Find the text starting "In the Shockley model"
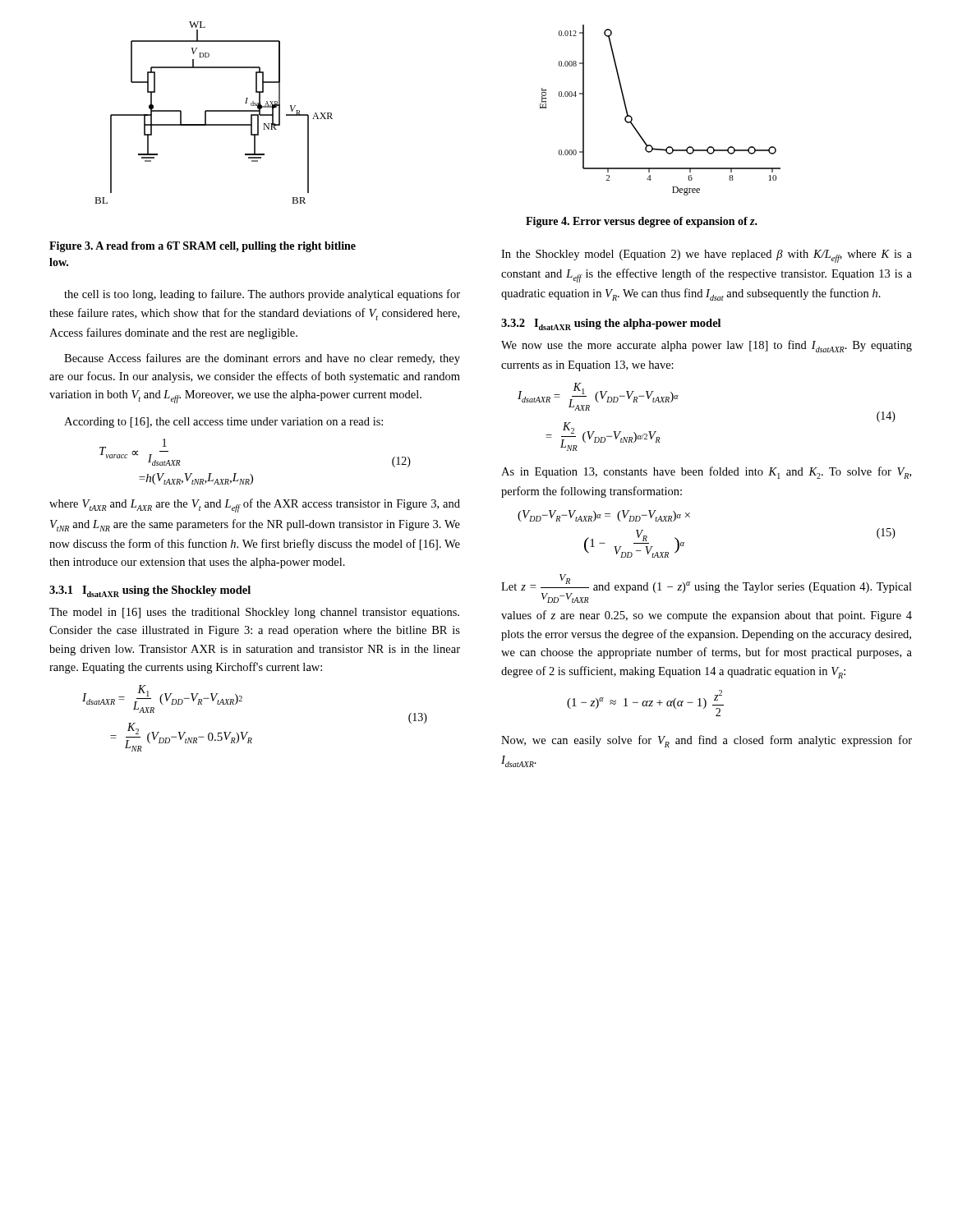953x1232 pixels. [707, 275]
